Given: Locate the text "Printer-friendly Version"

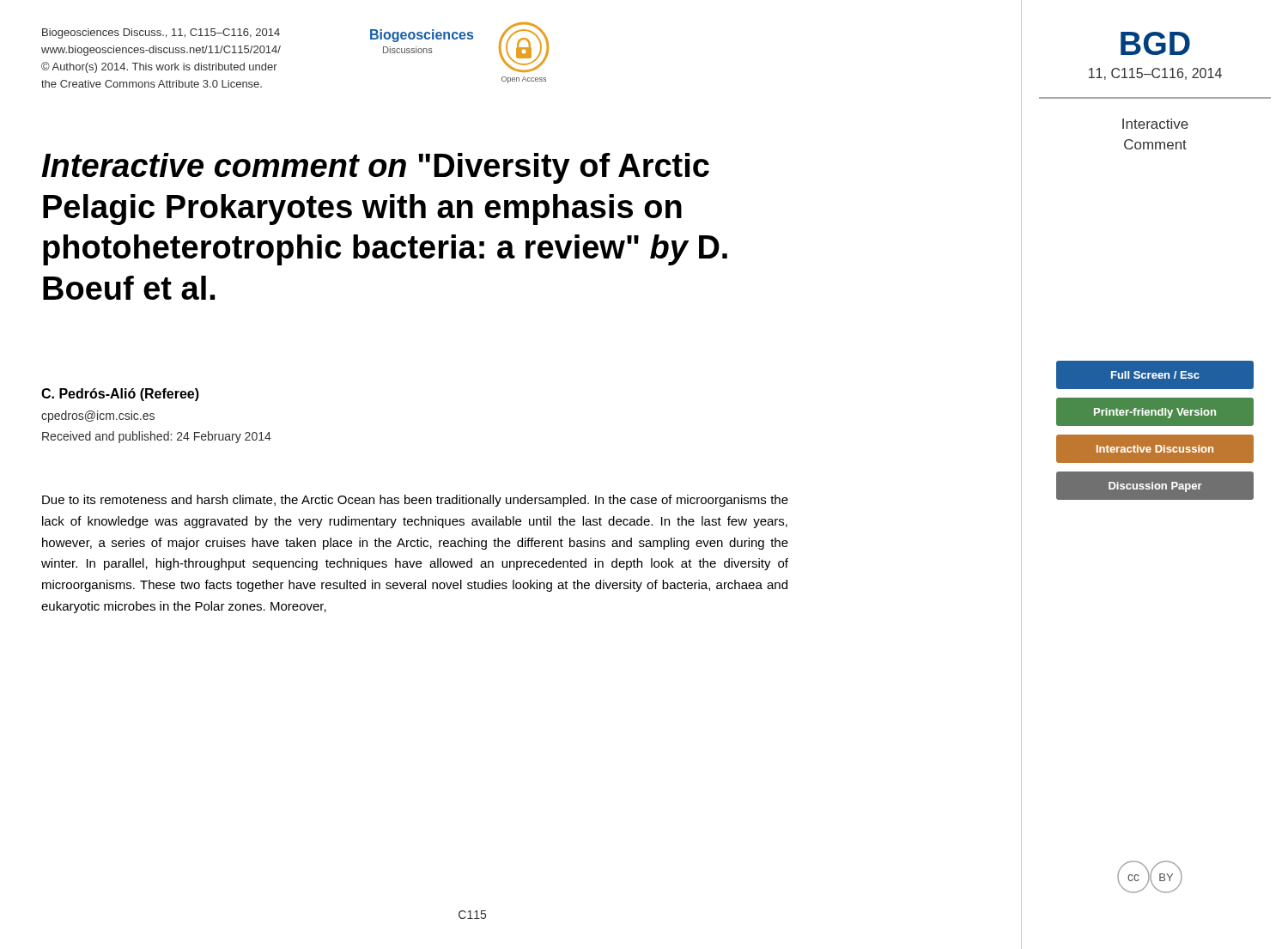Looking at the screenshot, I should (x=1155, y=412).
